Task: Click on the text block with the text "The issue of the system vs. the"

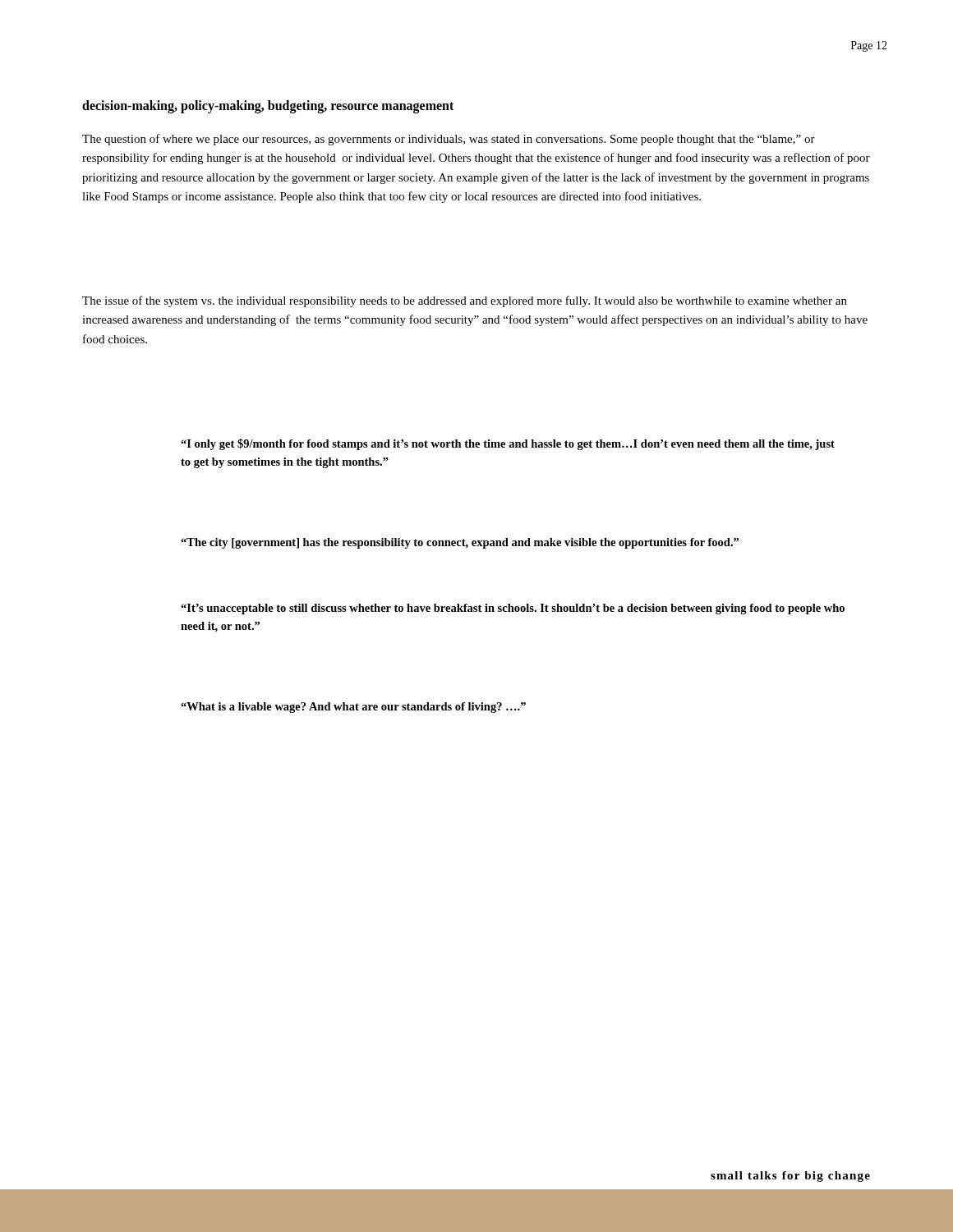Action: pos(475,320)
